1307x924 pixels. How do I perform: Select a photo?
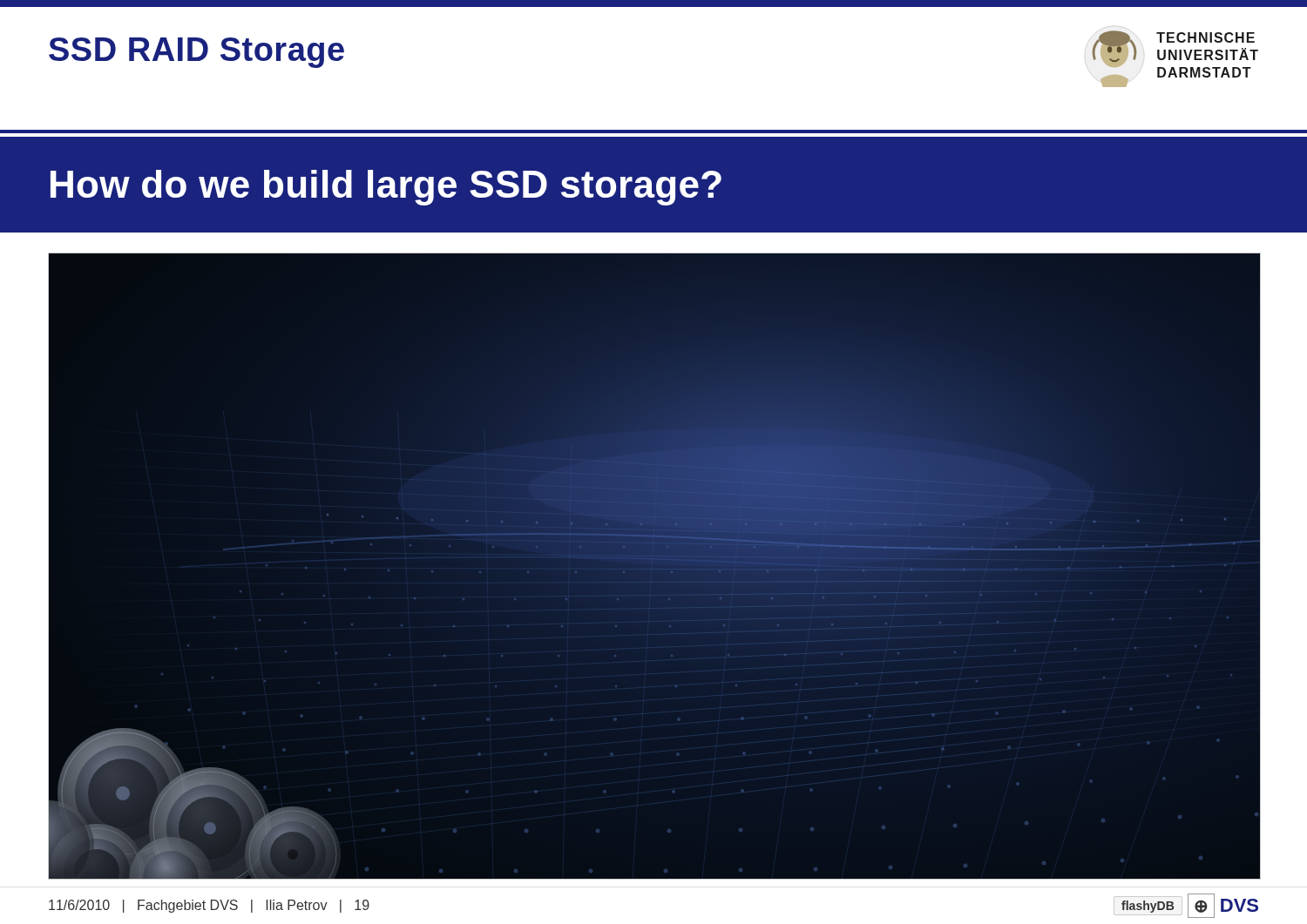pyautogui.click(x=654, y=566)
